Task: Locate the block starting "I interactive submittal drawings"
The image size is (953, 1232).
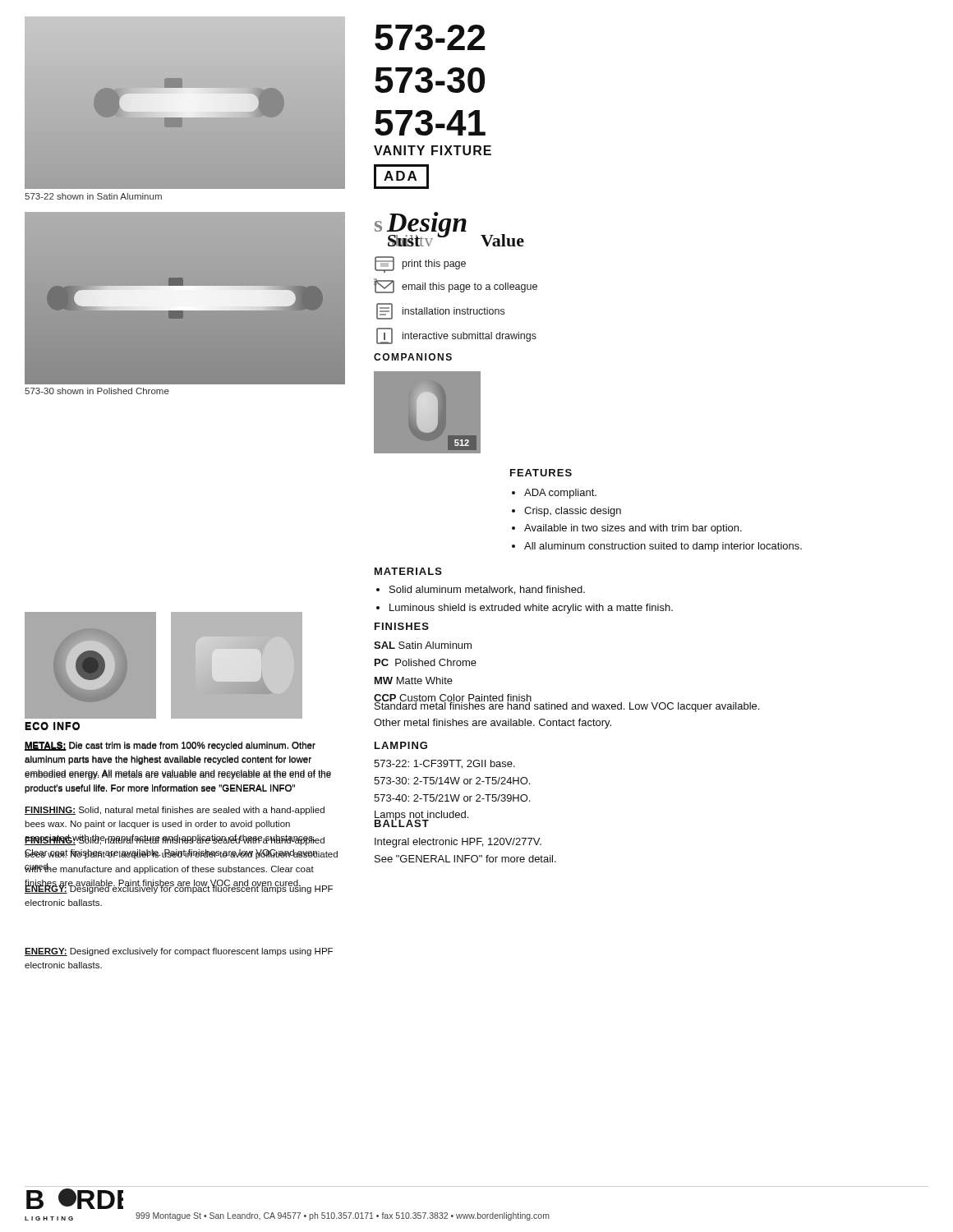Action: (455, 336)
